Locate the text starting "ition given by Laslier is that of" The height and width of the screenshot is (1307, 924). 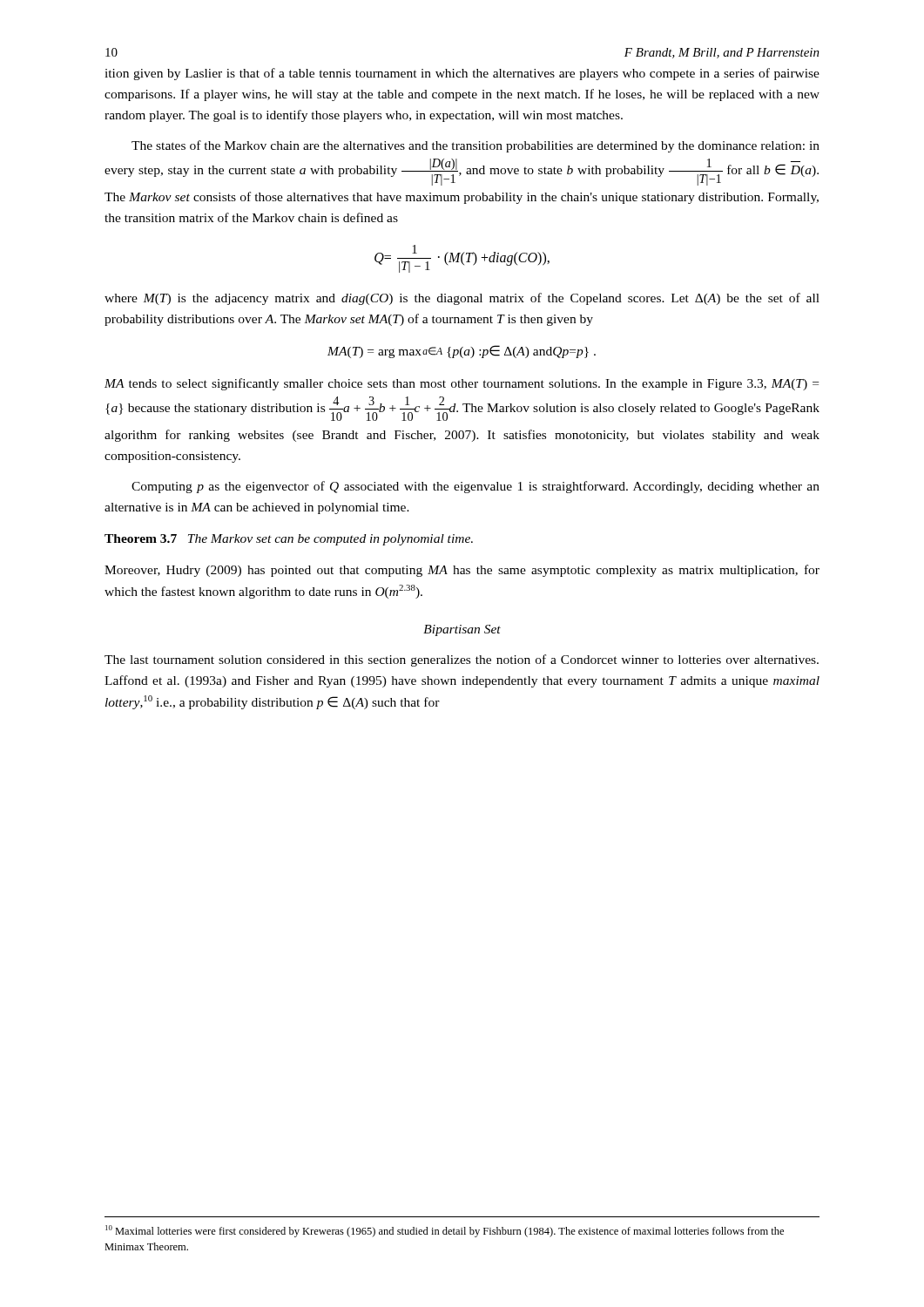[462, 94]
